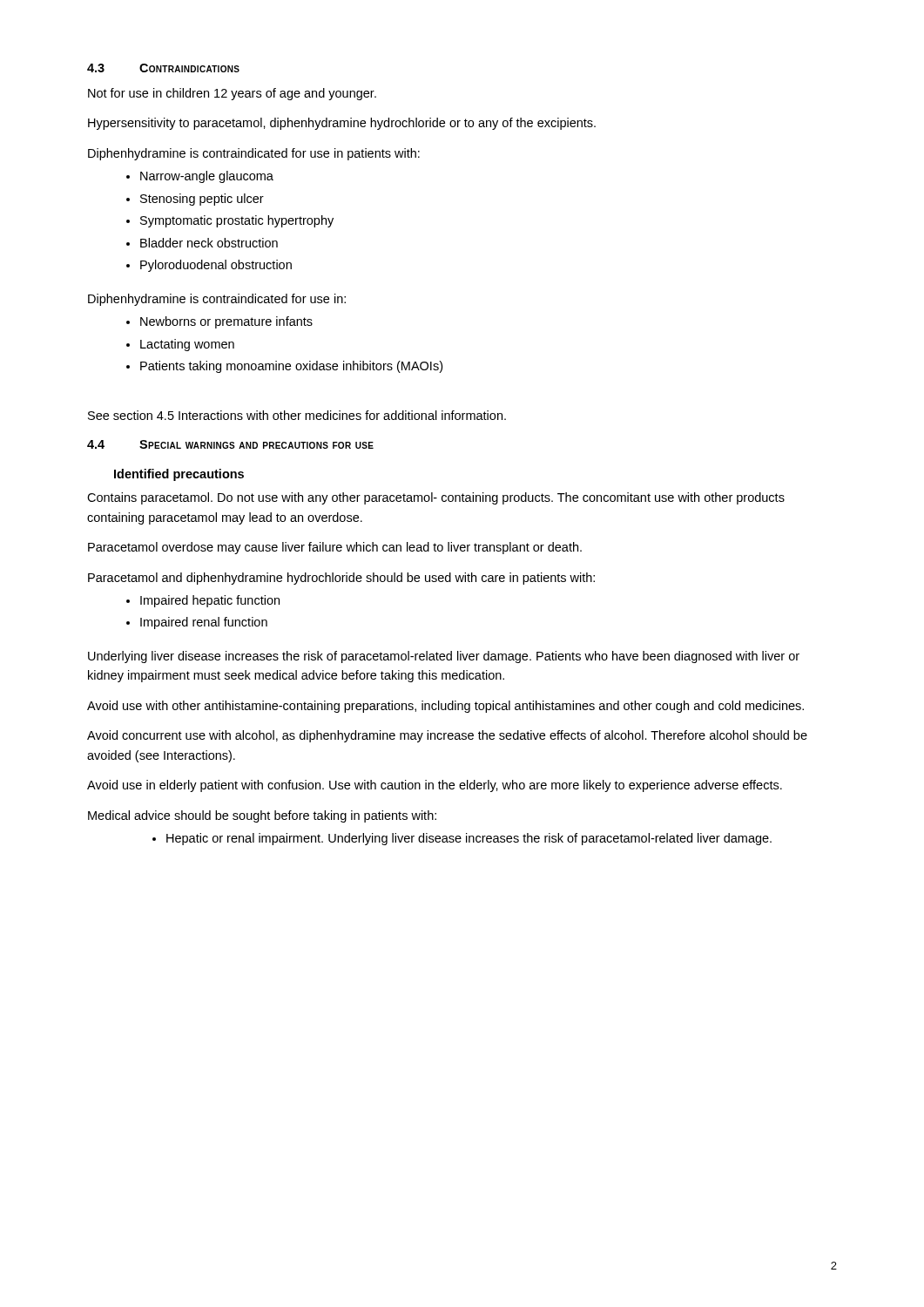This screenshot has height=1307, width=924.
Task: Point to "Symptomatic prostatic hypertrophy"
Action: [237, 221]
